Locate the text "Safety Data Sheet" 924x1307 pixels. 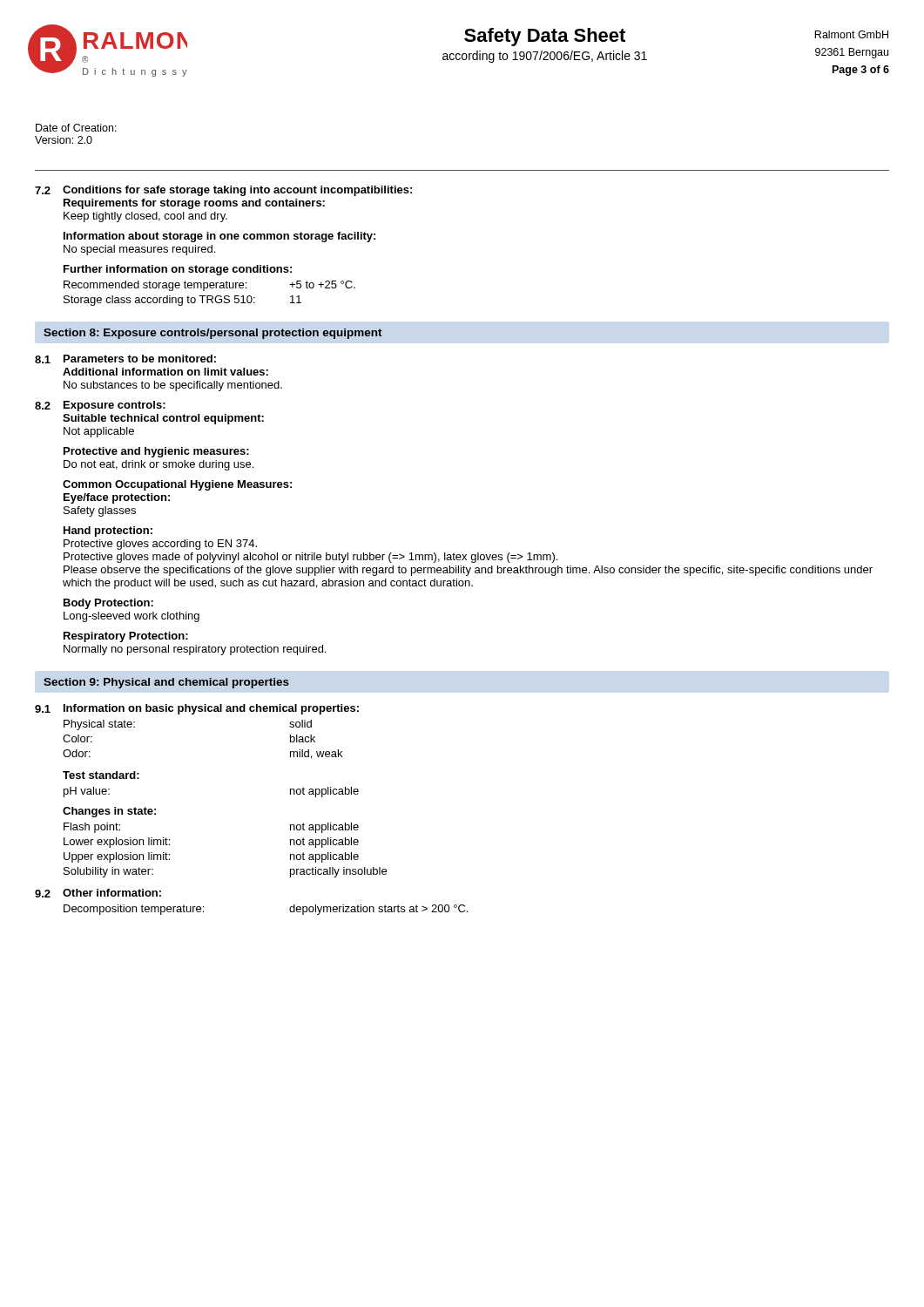click(545, 35)
